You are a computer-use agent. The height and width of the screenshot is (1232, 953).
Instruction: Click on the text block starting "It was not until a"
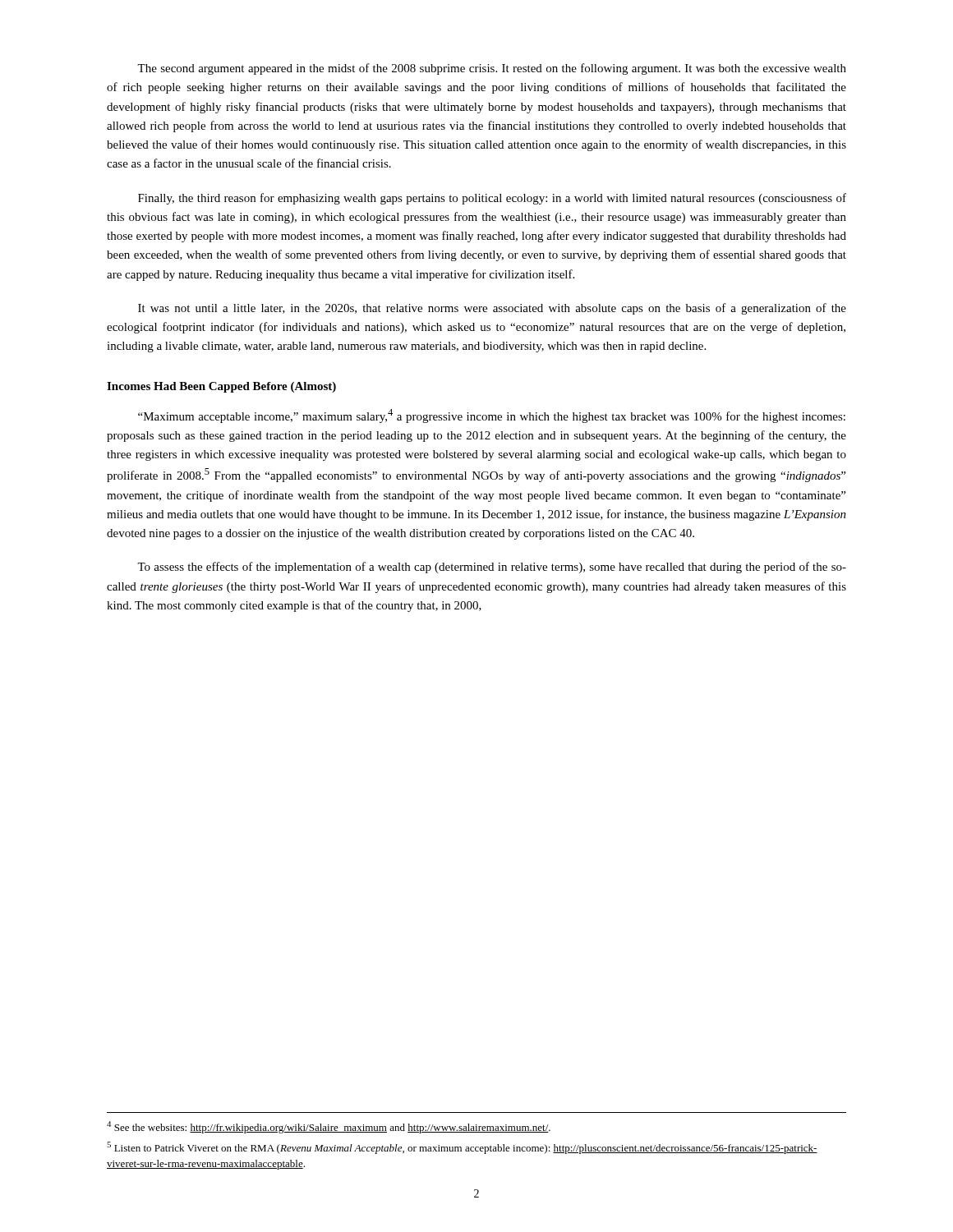[476, 327]
